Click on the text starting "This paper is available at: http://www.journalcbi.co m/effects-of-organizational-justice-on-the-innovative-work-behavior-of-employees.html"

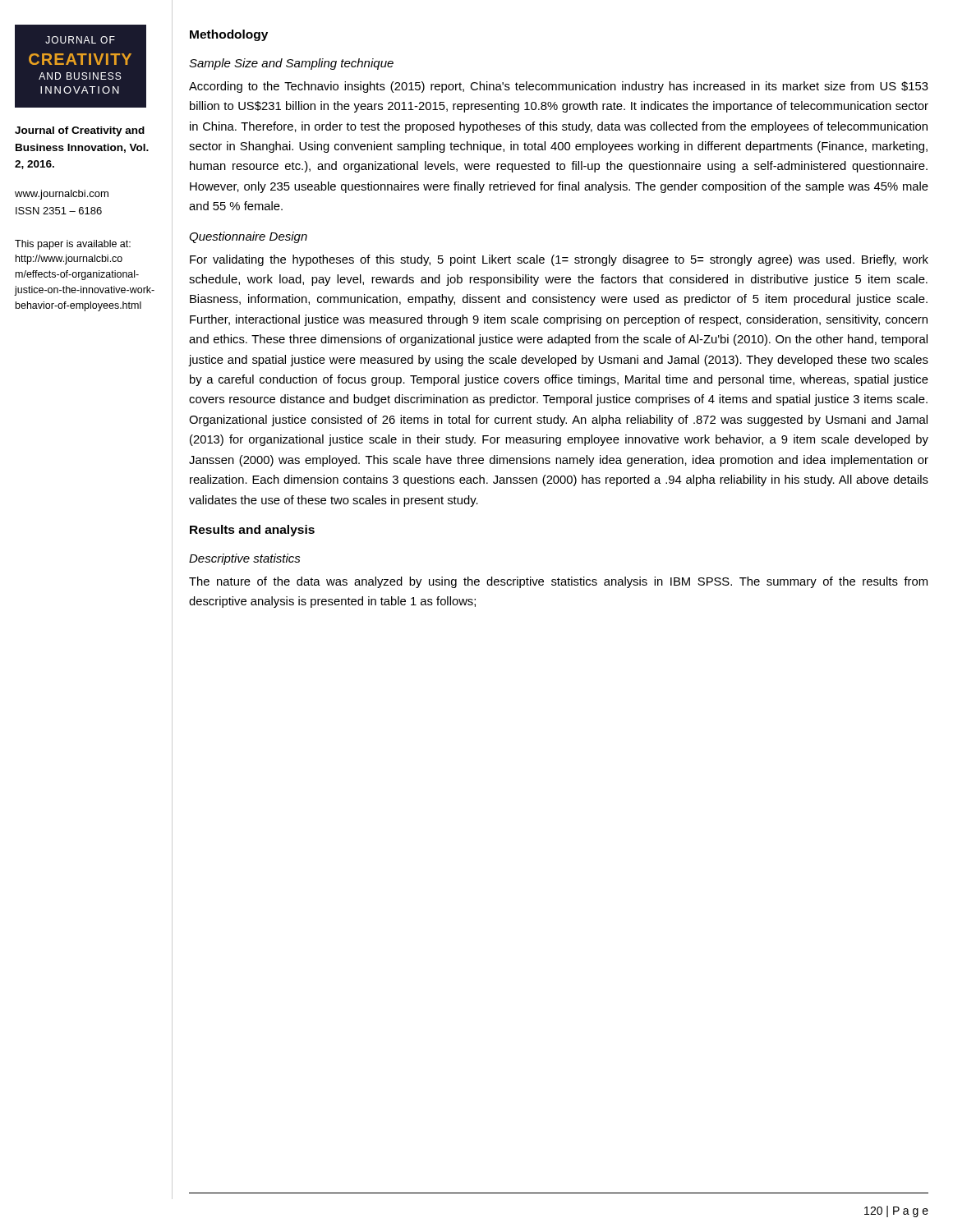85,274
